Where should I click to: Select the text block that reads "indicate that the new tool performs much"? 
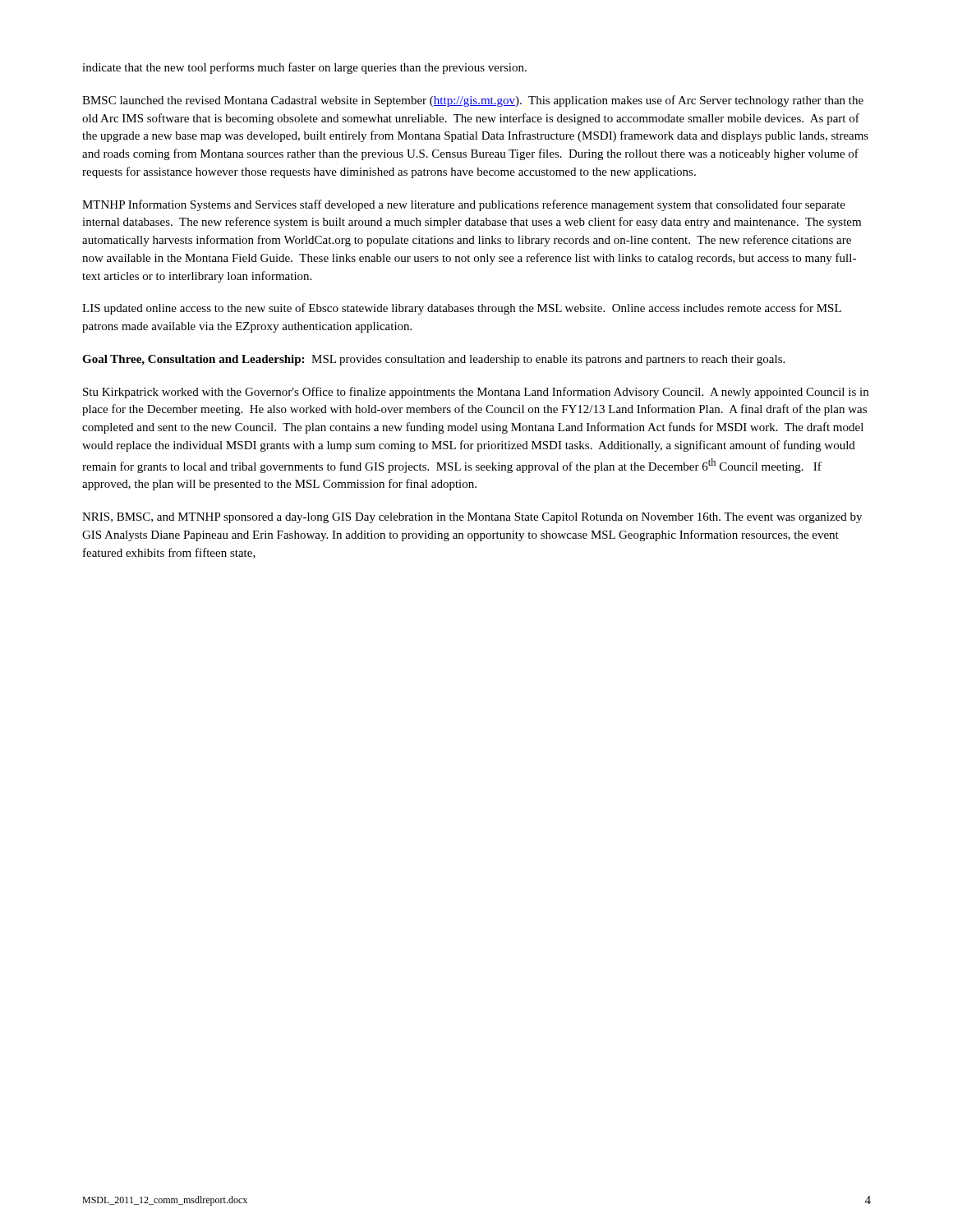tap(305, 67)
